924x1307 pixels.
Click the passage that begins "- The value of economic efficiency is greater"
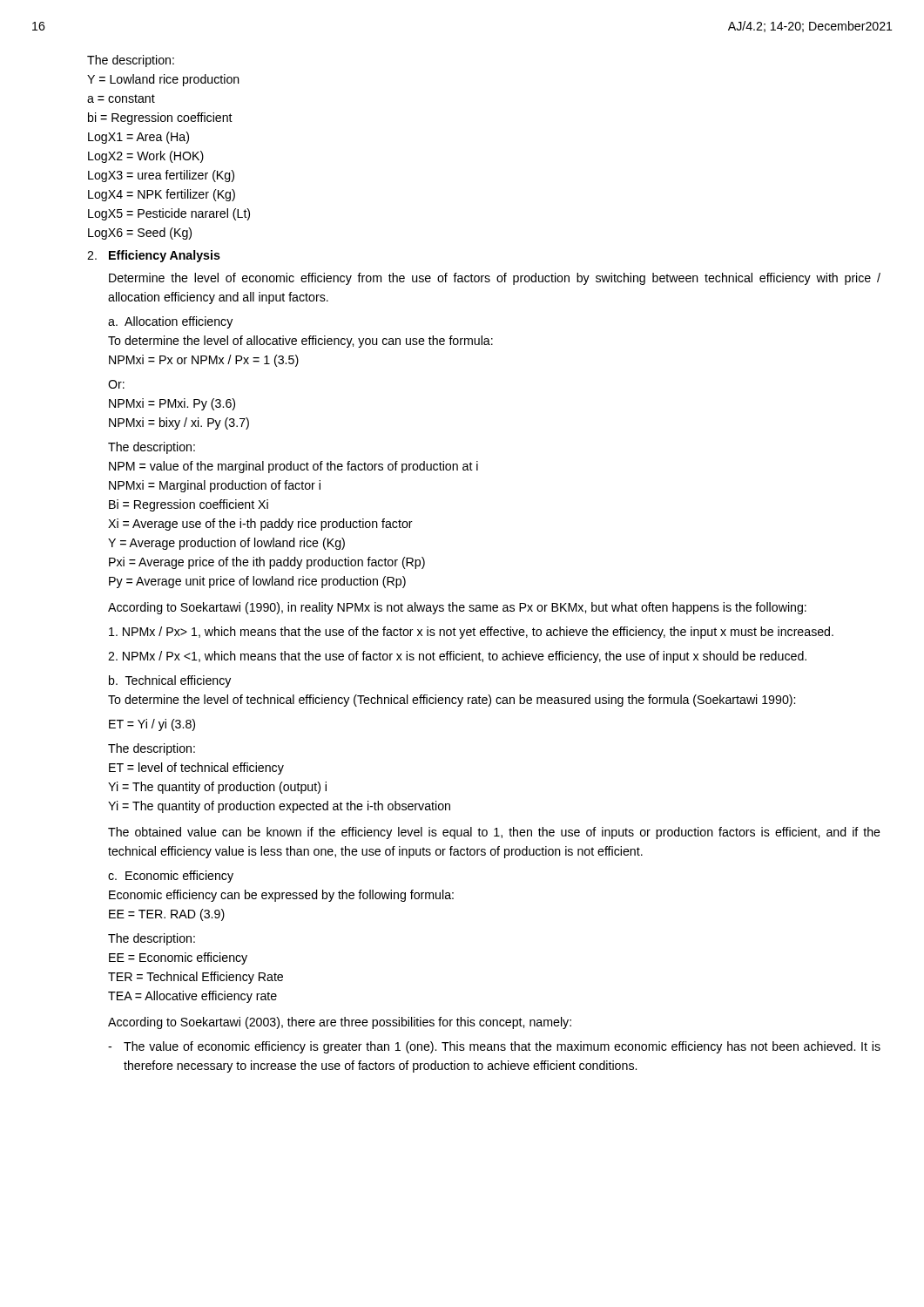pyautogui.click(x=494, y=1056)
